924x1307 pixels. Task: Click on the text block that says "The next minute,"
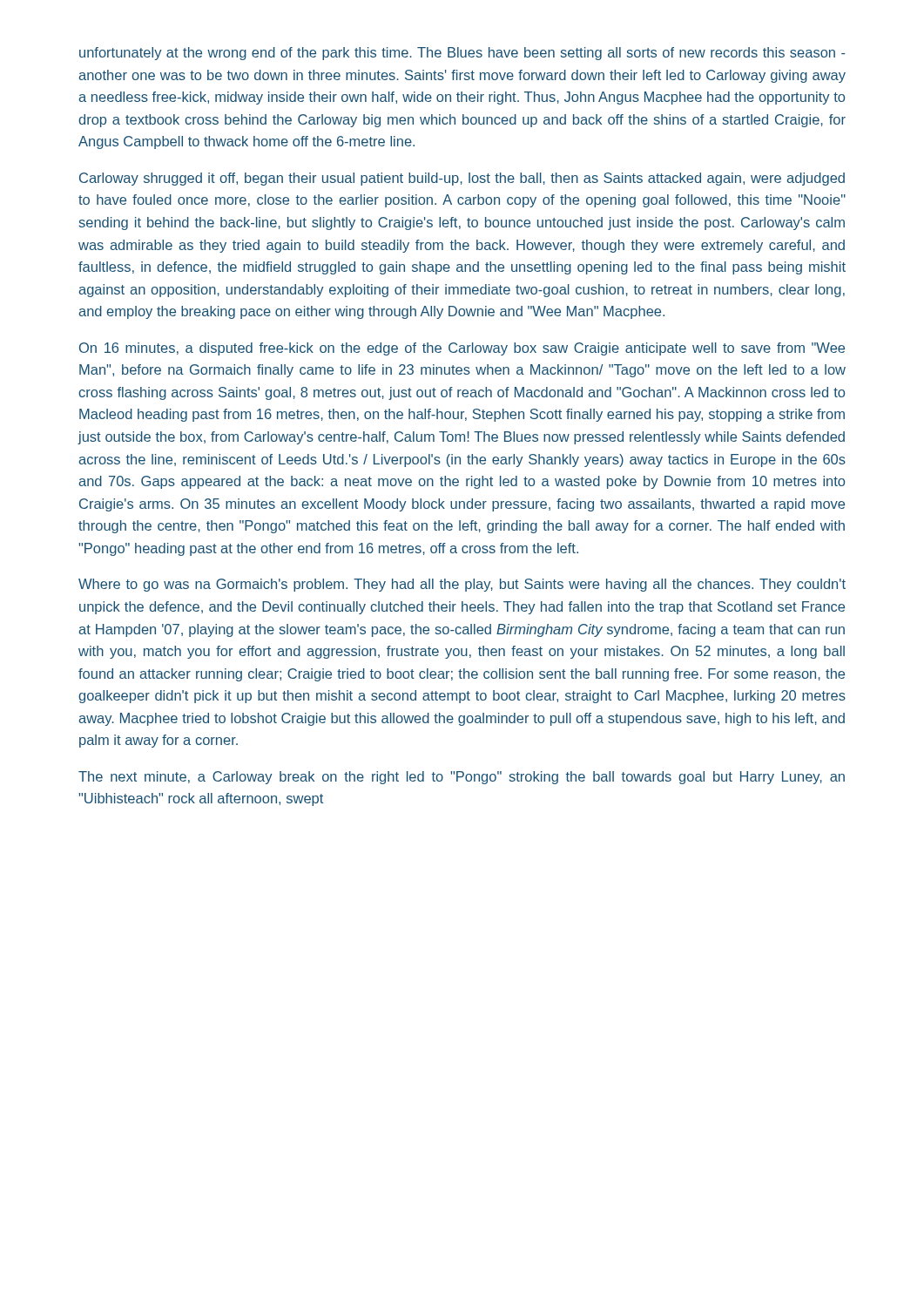click(x=462, y=788)
